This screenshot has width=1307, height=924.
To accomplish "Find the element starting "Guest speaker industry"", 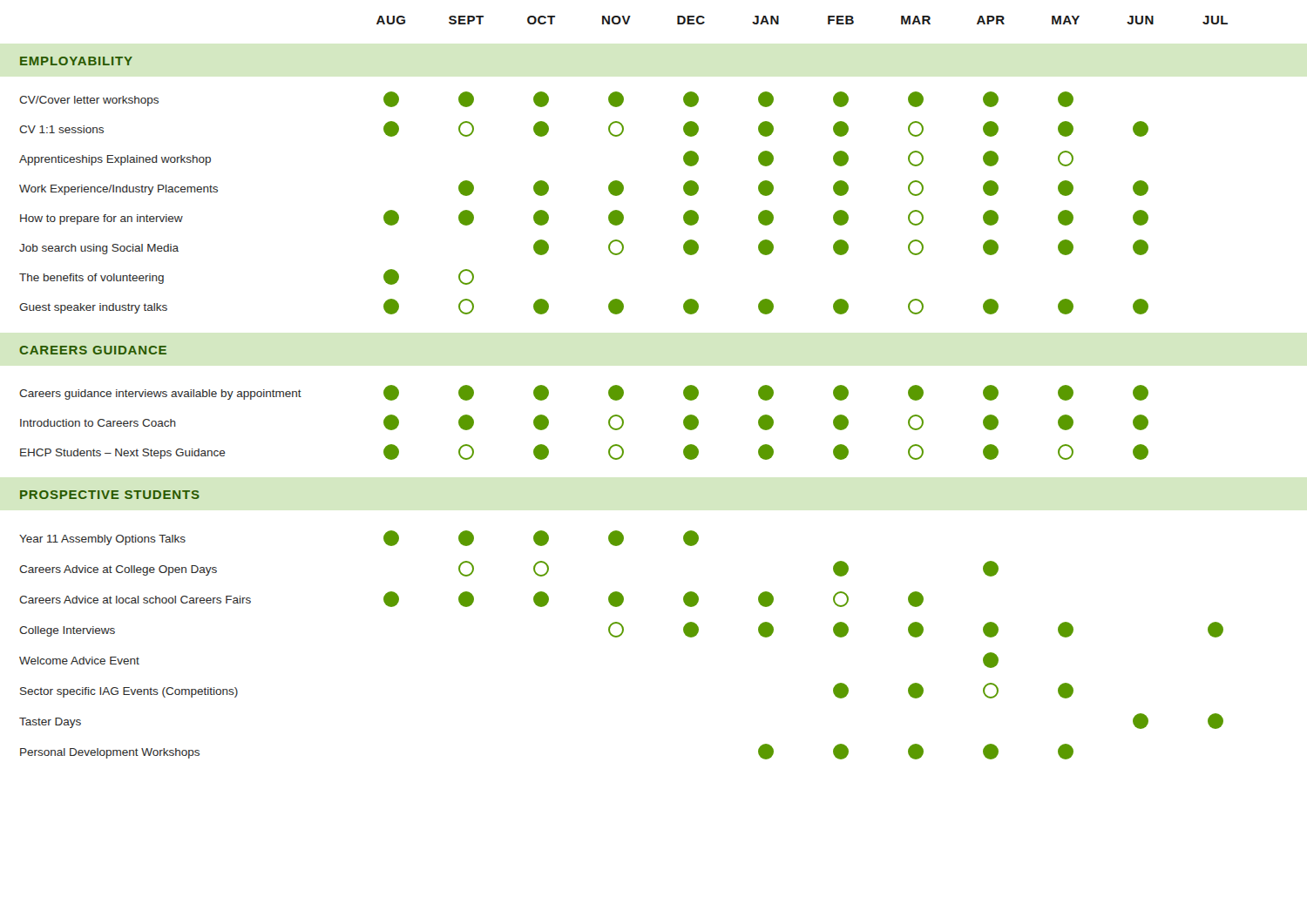I will 100,306.
